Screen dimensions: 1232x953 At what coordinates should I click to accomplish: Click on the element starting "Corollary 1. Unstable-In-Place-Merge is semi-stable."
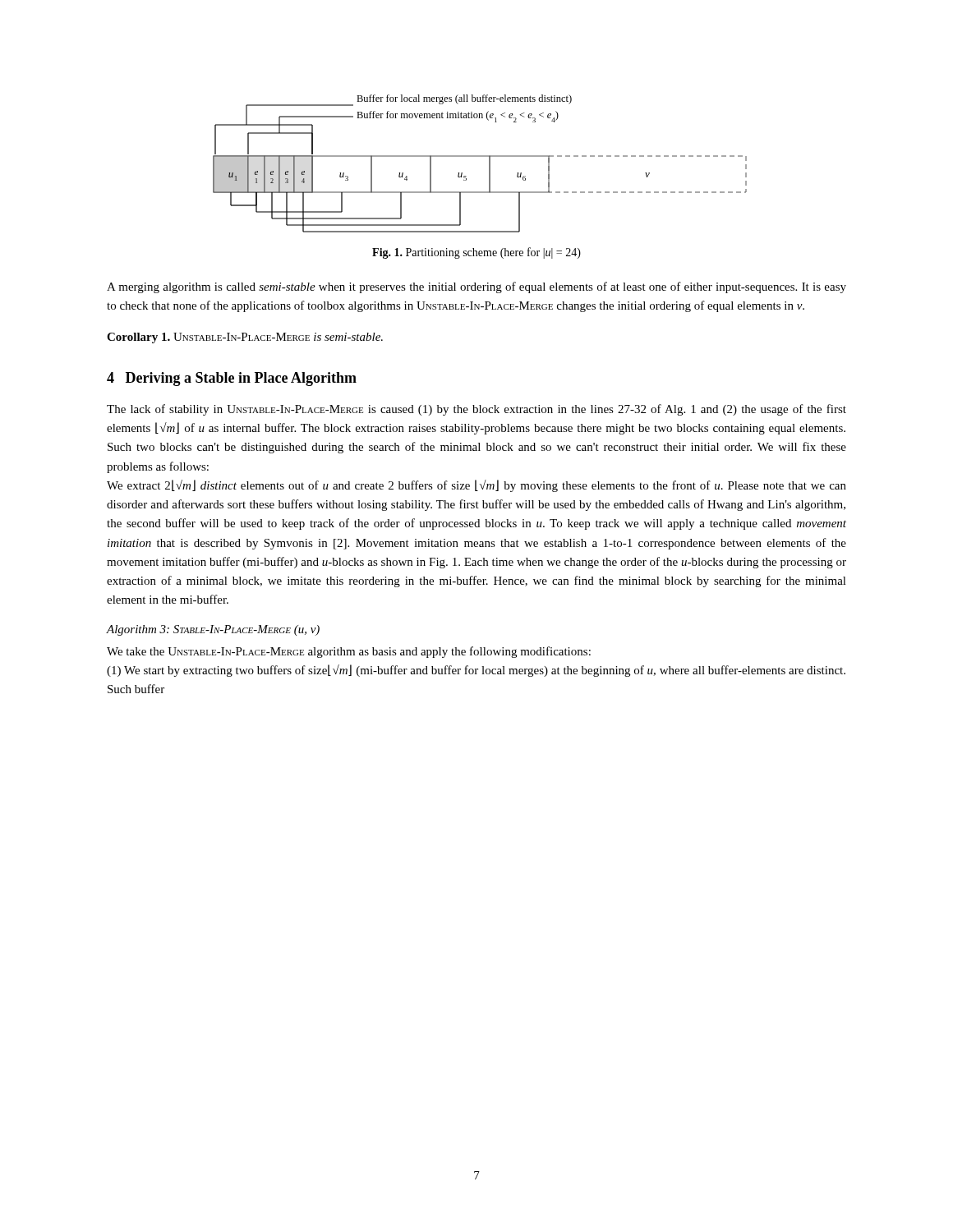pos(245,336)
